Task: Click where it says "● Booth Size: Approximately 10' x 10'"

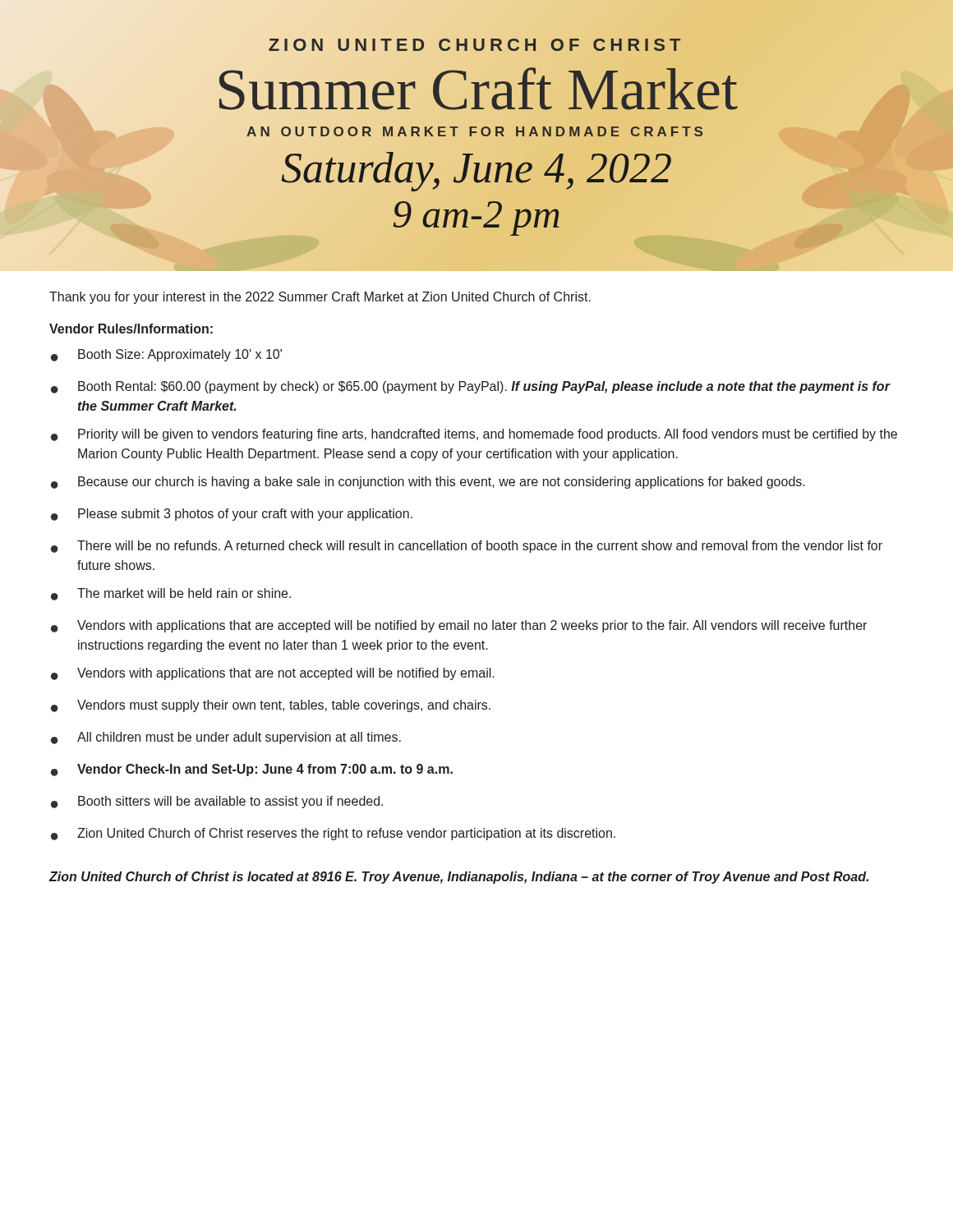Action: [x=166, y=355]
